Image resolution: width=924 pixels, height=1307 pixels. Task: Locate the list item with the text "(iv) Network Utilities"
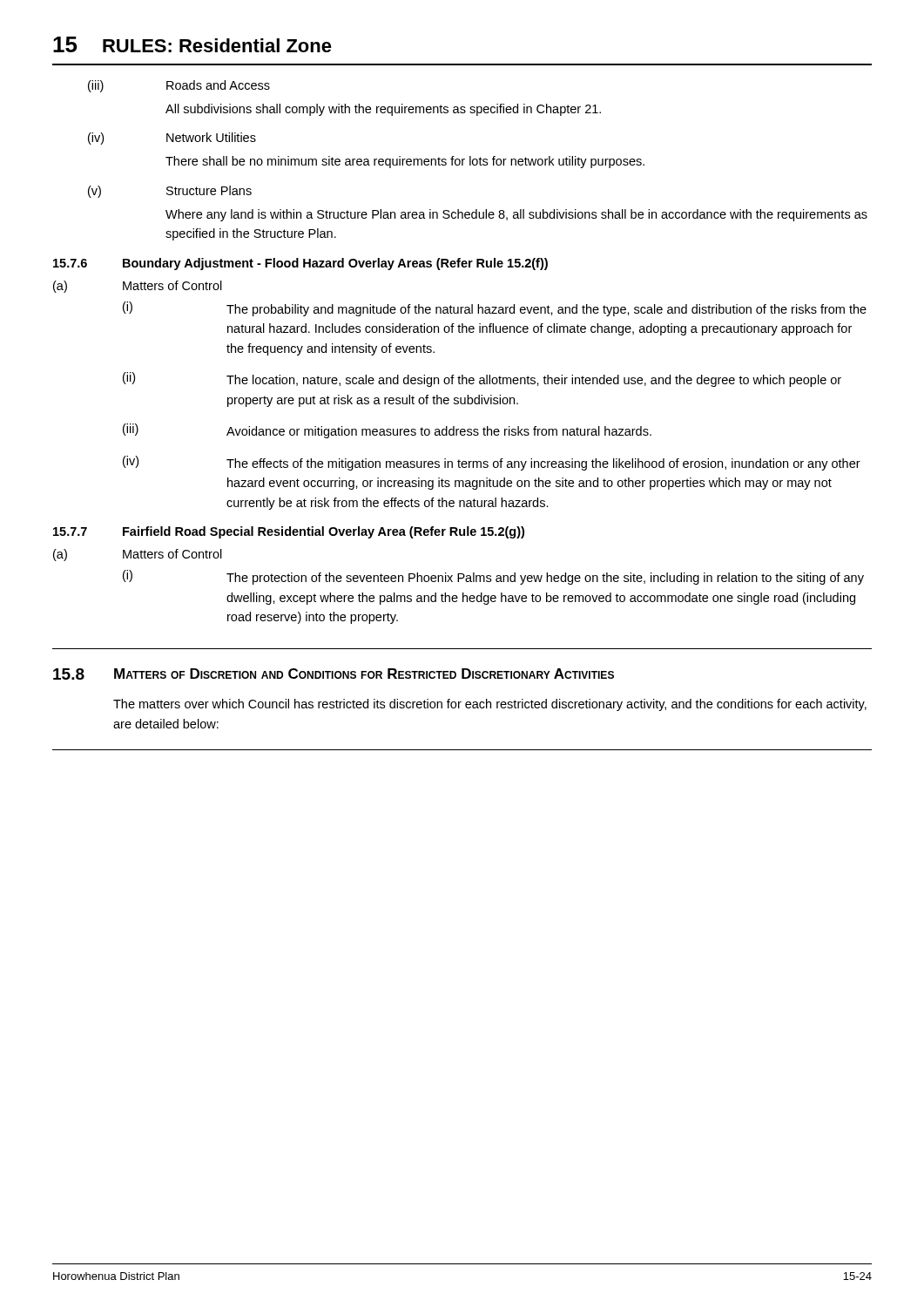[x=172, y=139]
